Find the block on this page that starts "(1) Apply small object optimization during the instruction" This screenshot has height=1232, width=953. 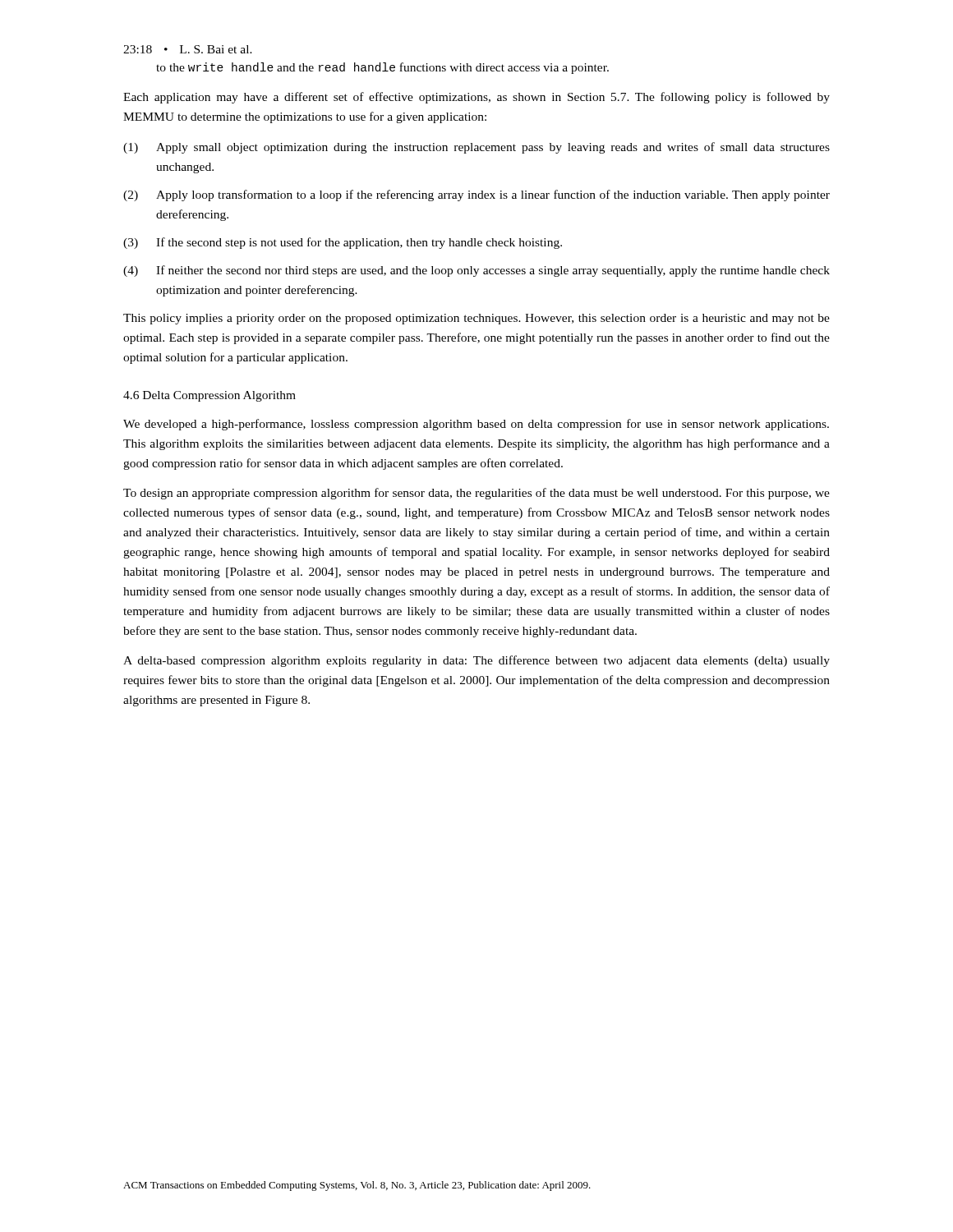(476, 156)
